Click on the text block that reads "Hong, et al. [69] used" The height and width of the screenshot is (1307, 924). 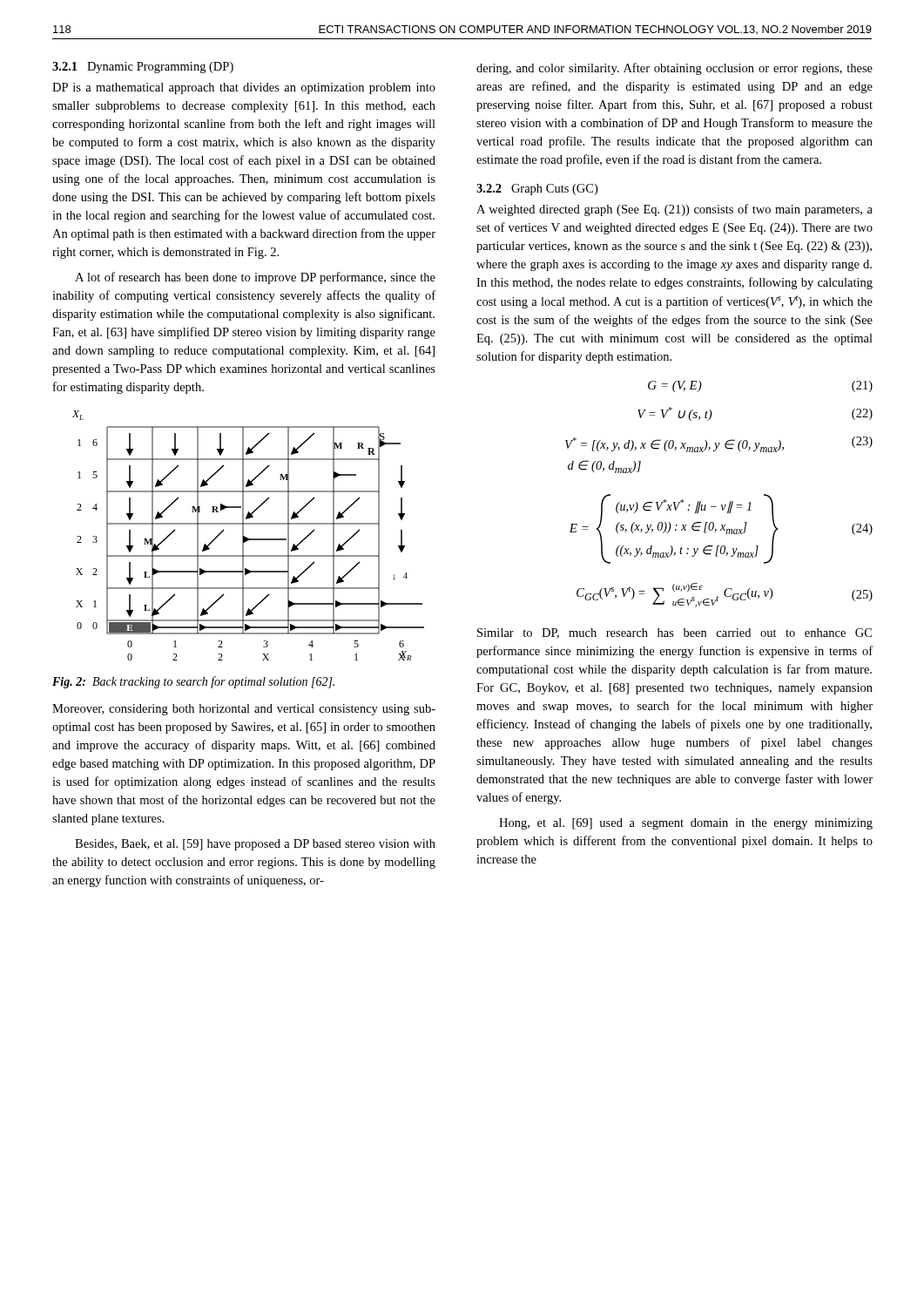point(675,842)
